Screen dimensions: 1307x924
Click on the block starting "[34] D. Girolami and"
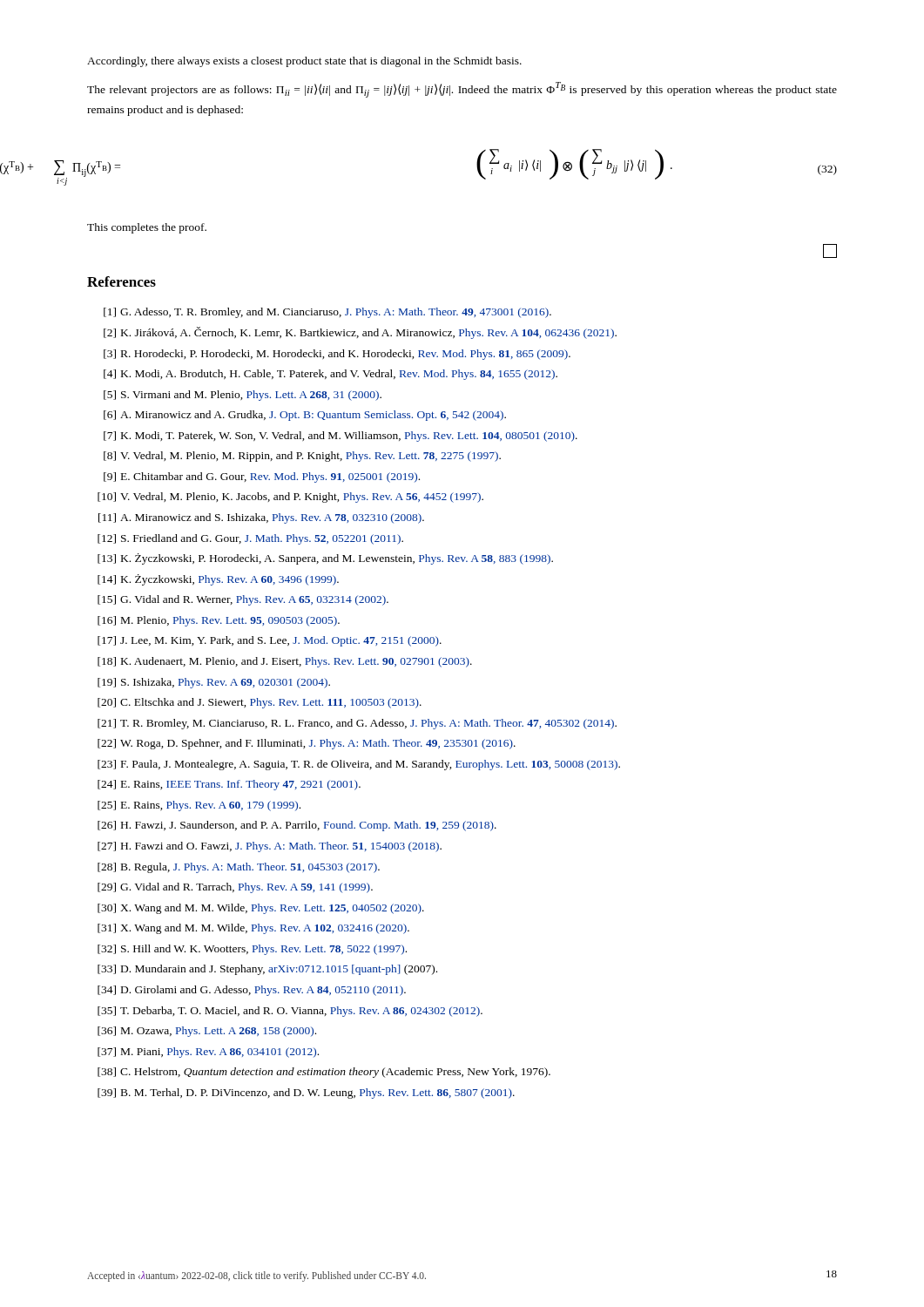(252, 991)
